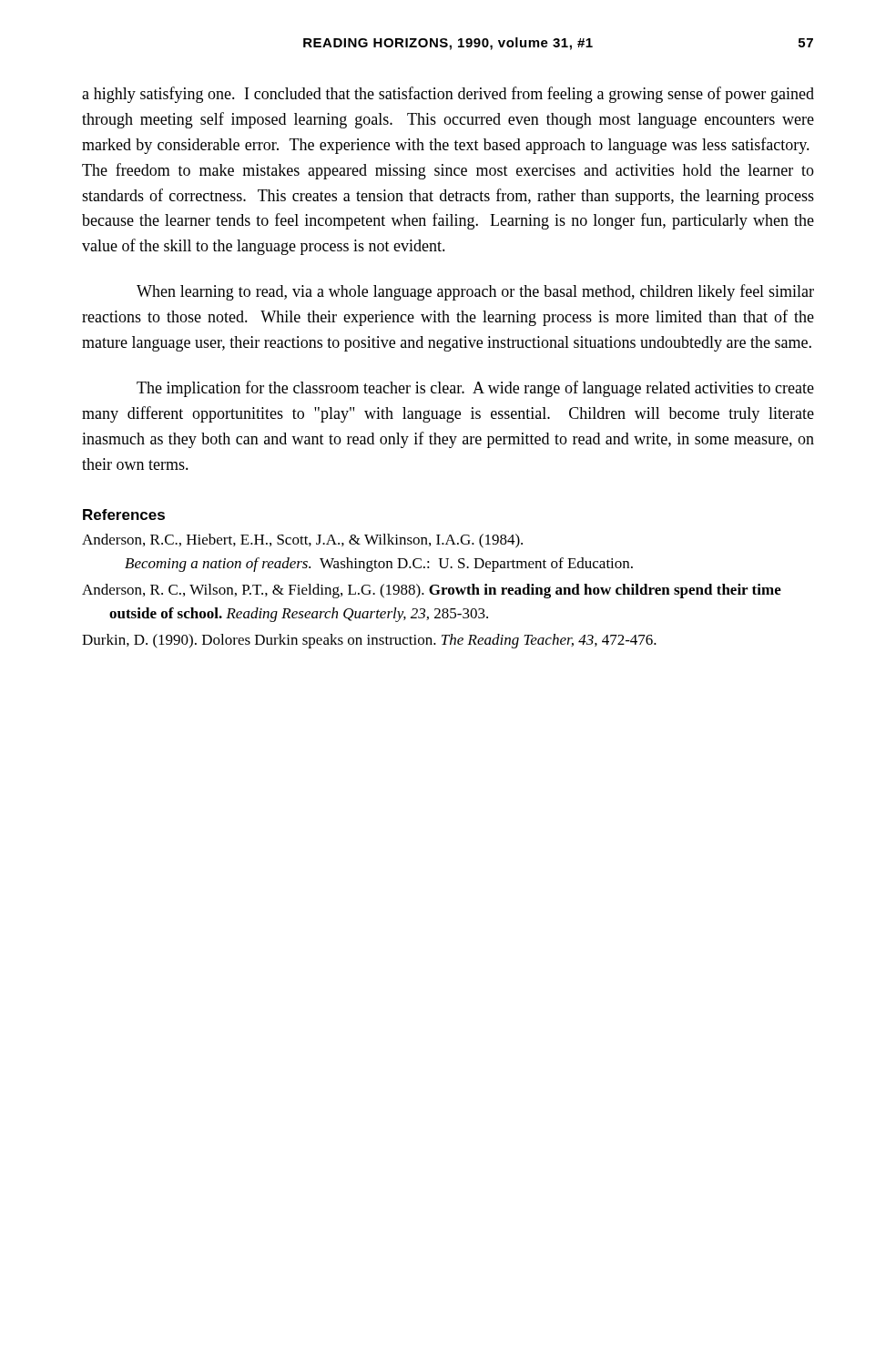Image resolution: width=896 pixels, height=1366 pixels.
Task: Where is the passage that starts "When learning to"?
Action: 448,317
